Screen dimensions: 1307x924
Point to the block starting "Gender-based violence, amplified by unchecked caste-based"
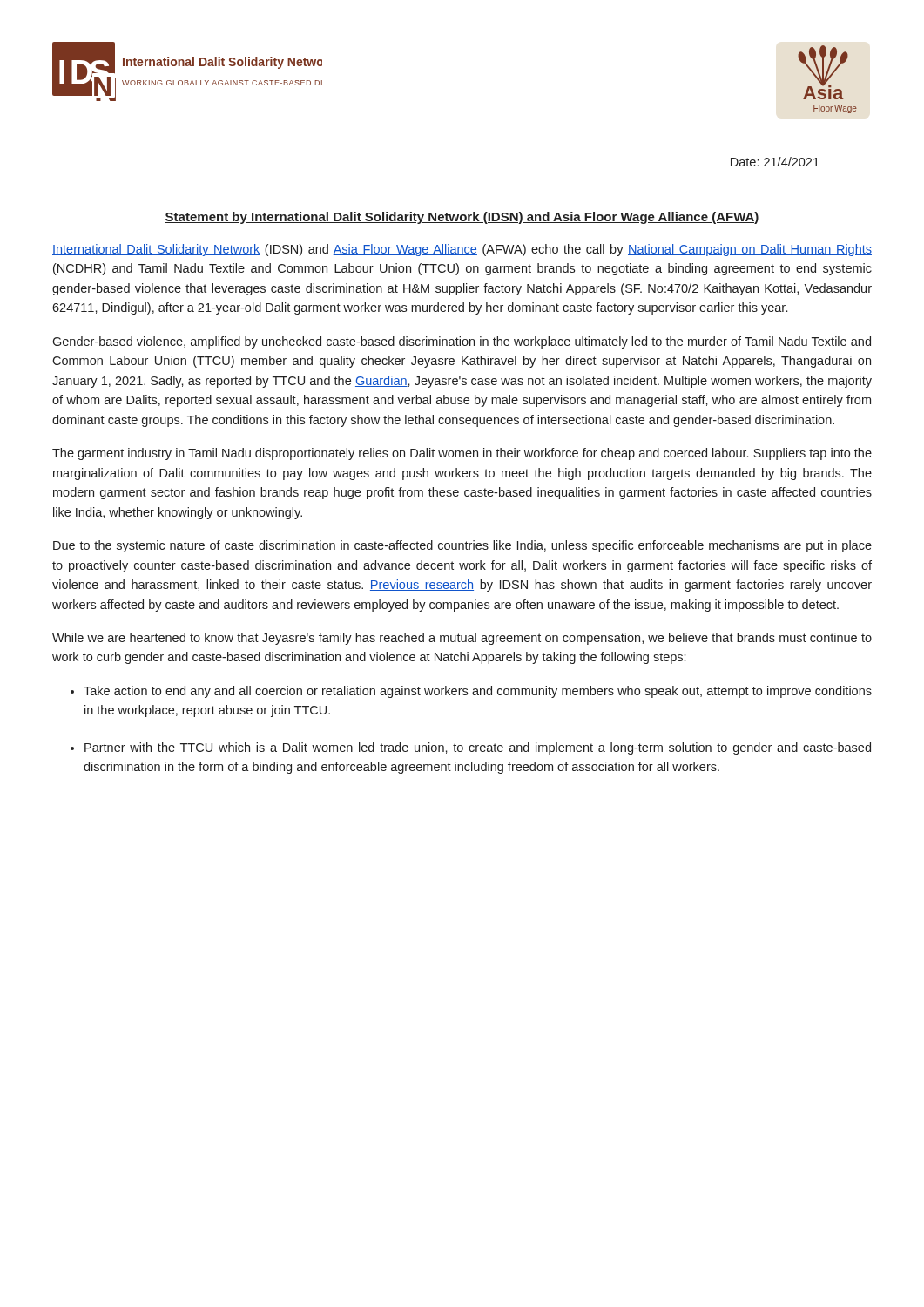462,381
